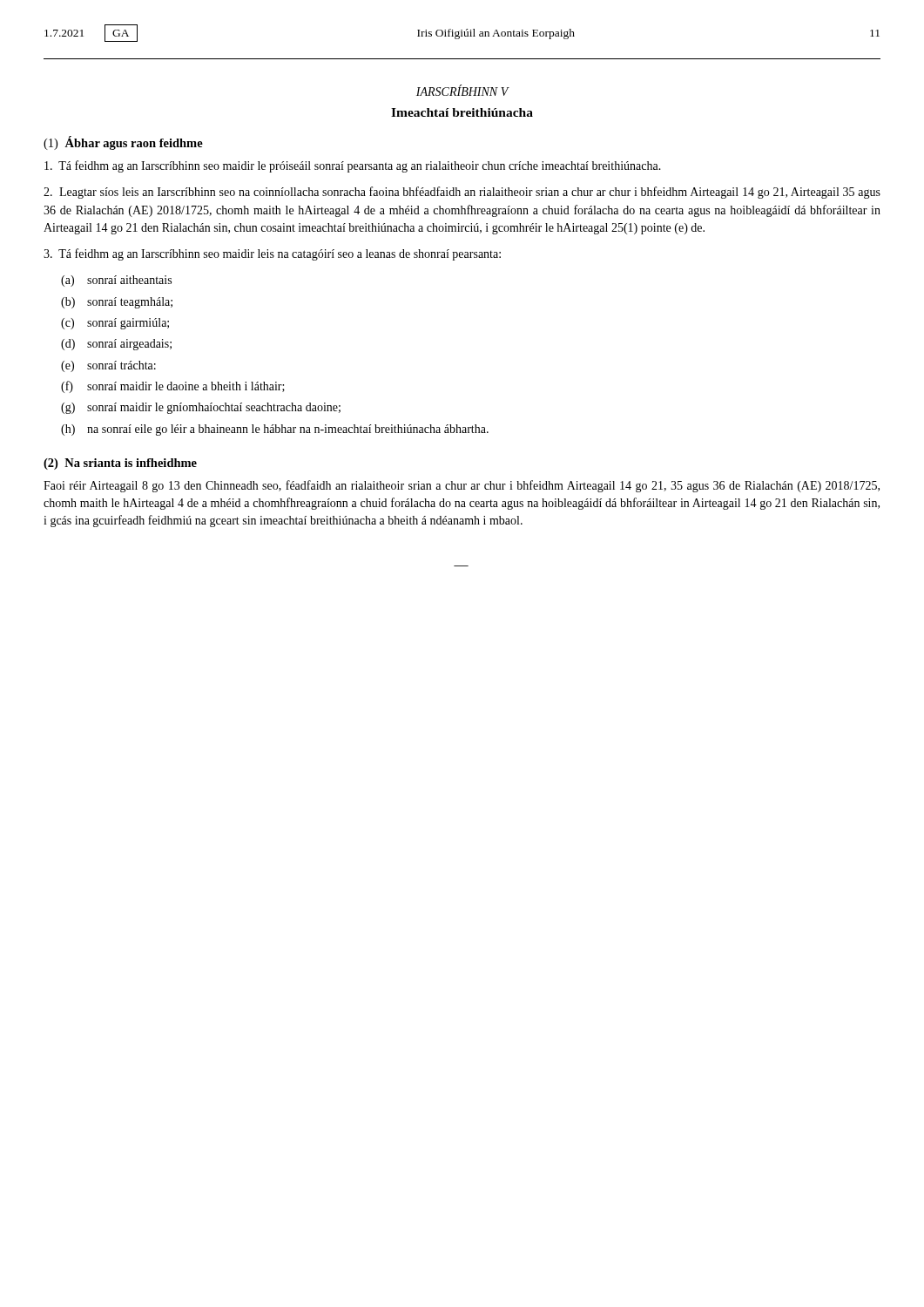Locate the region starting "(b)sonraí teagmhála;"

(117, 302)
